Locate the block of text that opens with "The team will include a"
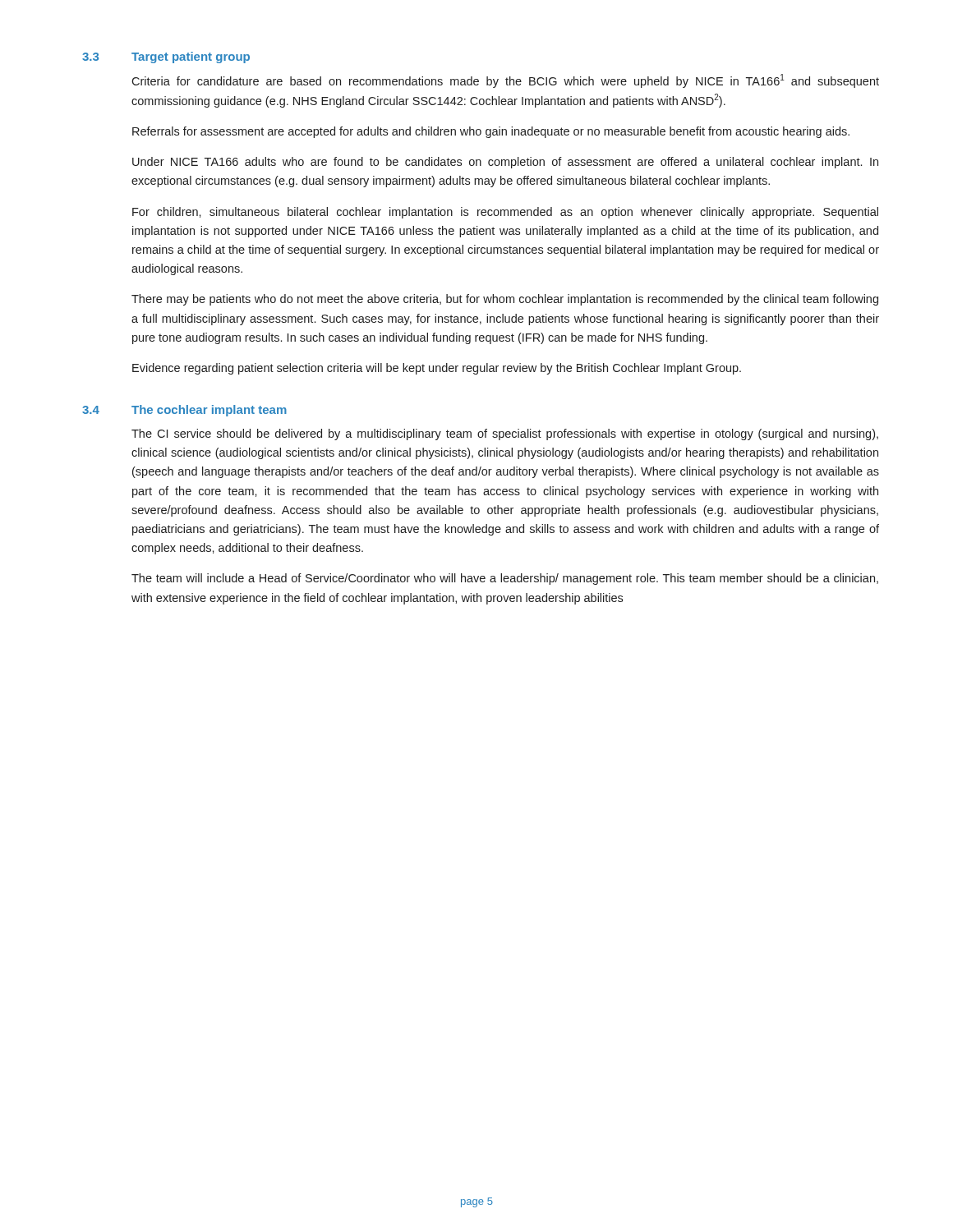The height and width of the screenshot is (1232, 953). [505, 588]
